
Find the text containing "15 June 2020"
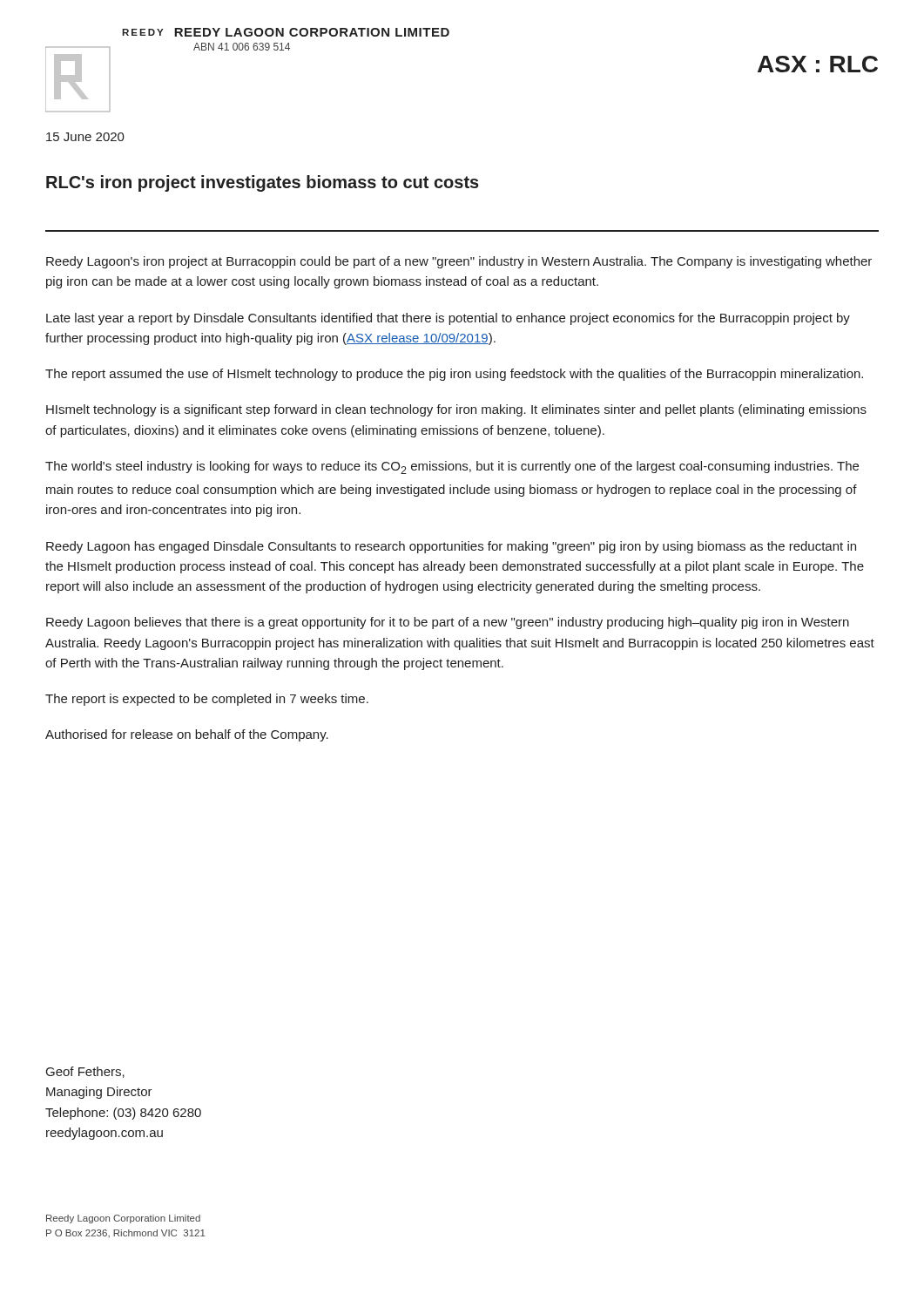85,136
